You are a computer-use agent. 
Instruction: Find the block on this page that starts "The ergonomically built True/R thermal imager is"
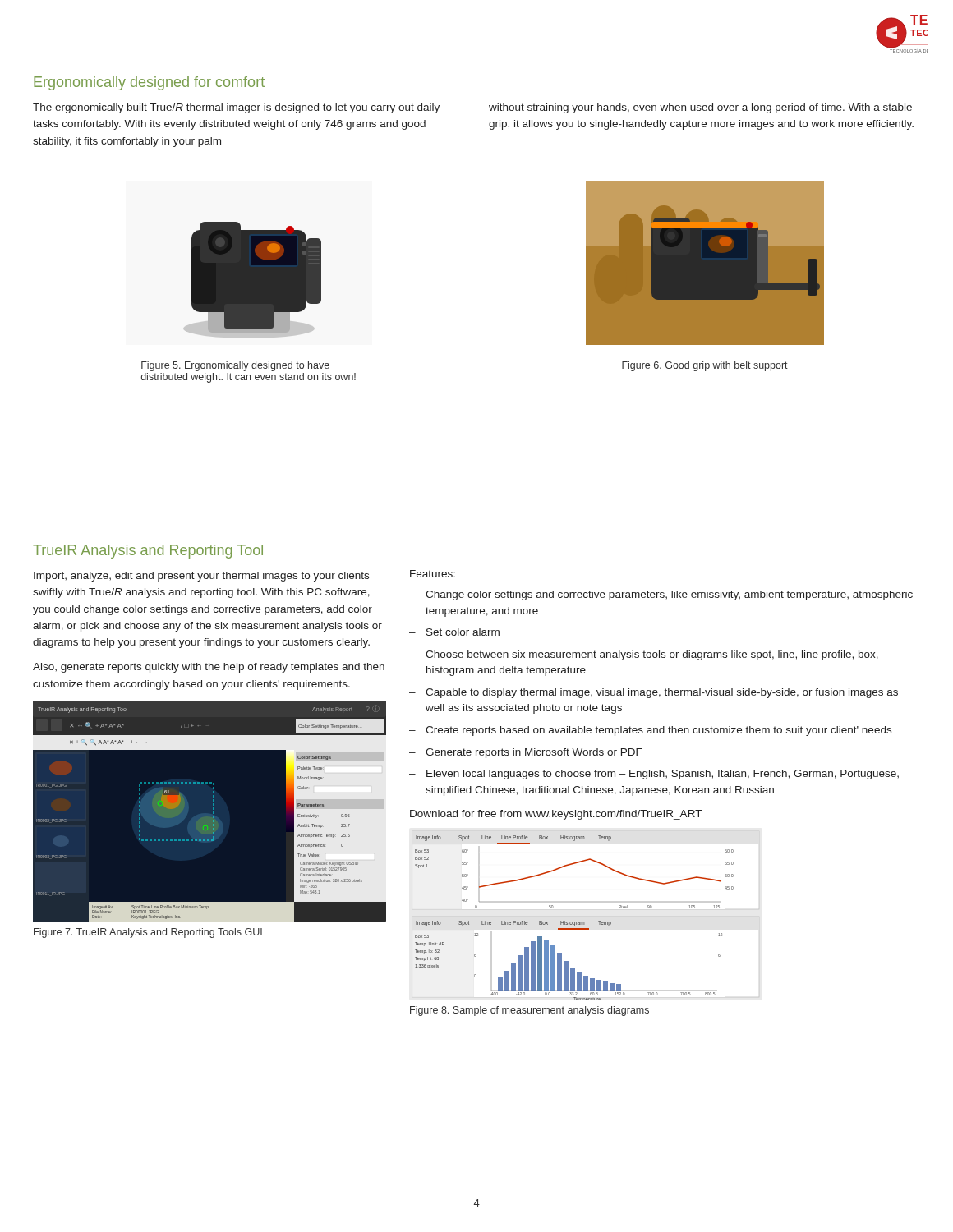(249, 124)
